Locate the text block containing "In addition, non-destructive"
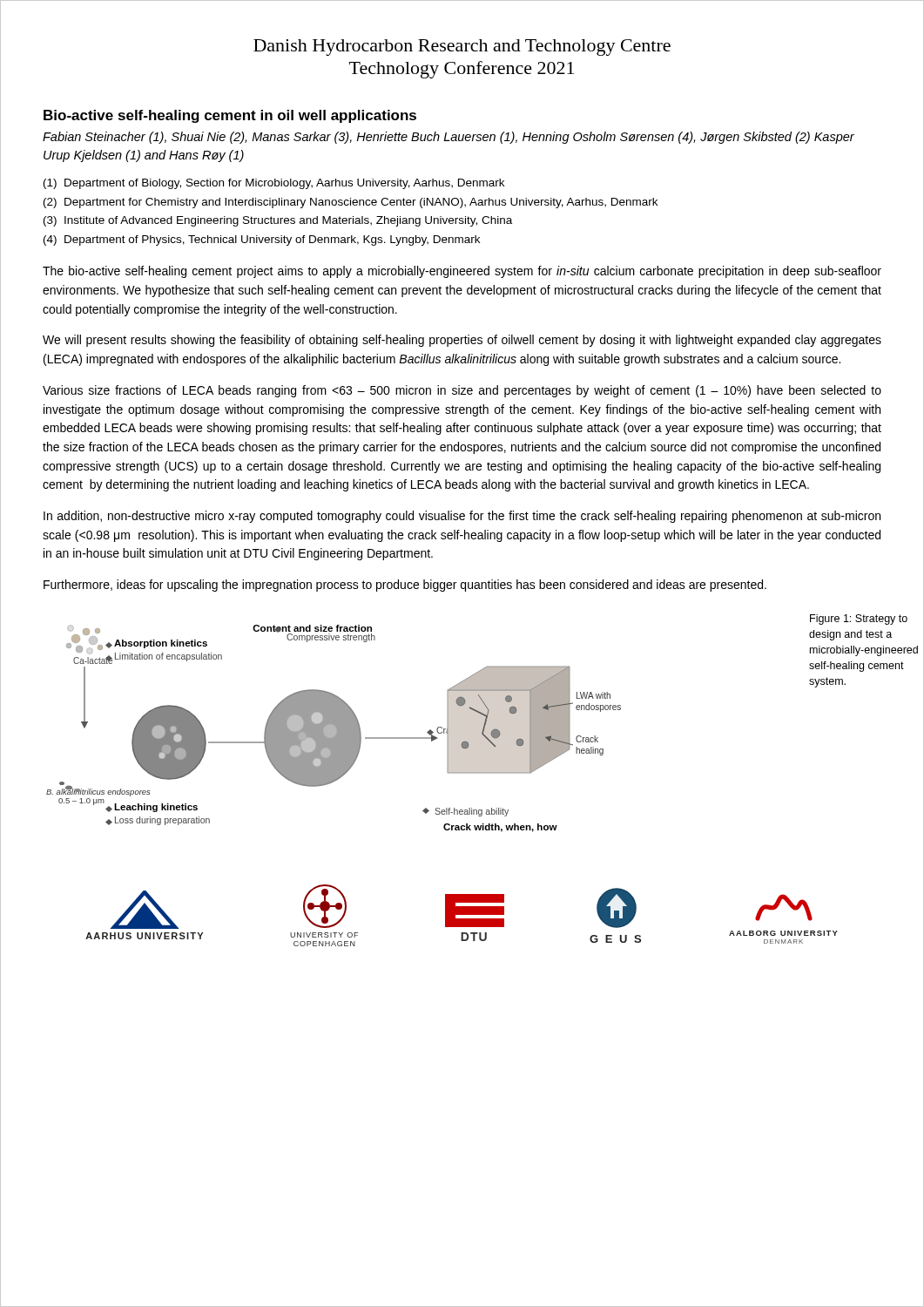Screen dimensions: 1307x924 point(462,535)
